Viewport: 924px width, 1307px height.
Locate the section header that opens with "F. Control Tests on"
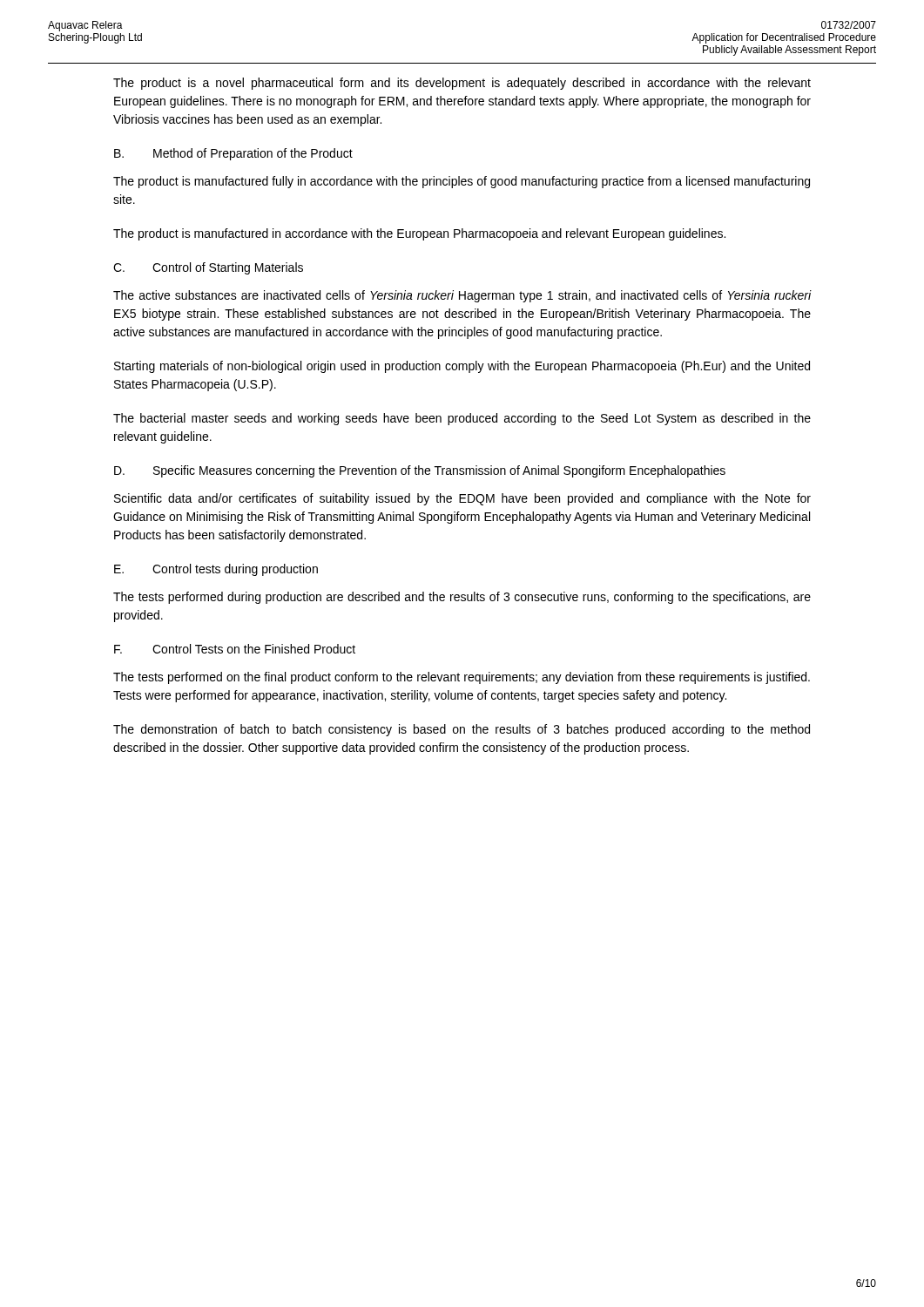click(x=235, y=649)
